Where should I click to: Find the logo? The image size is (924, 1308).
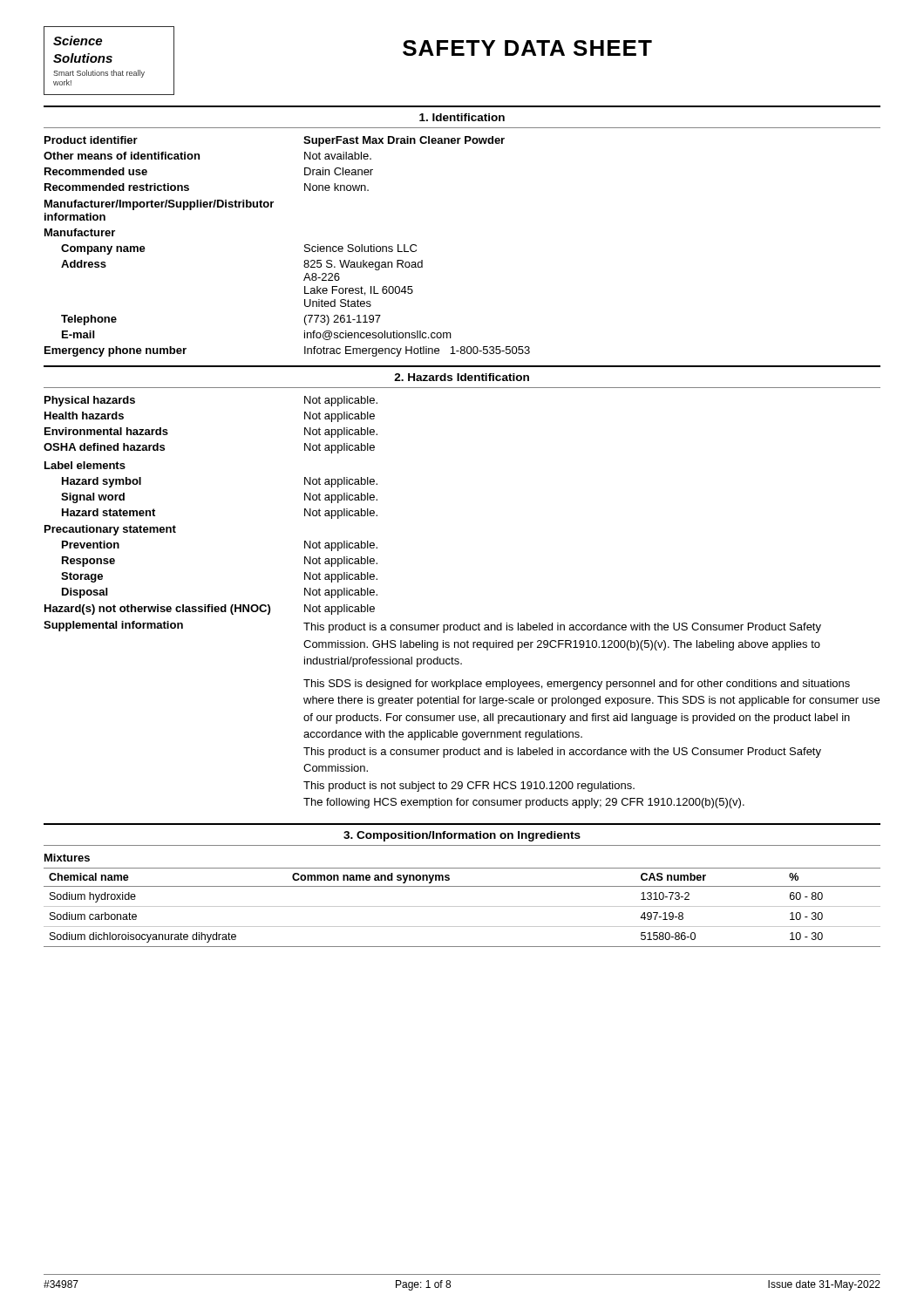(x=109, y=61)
